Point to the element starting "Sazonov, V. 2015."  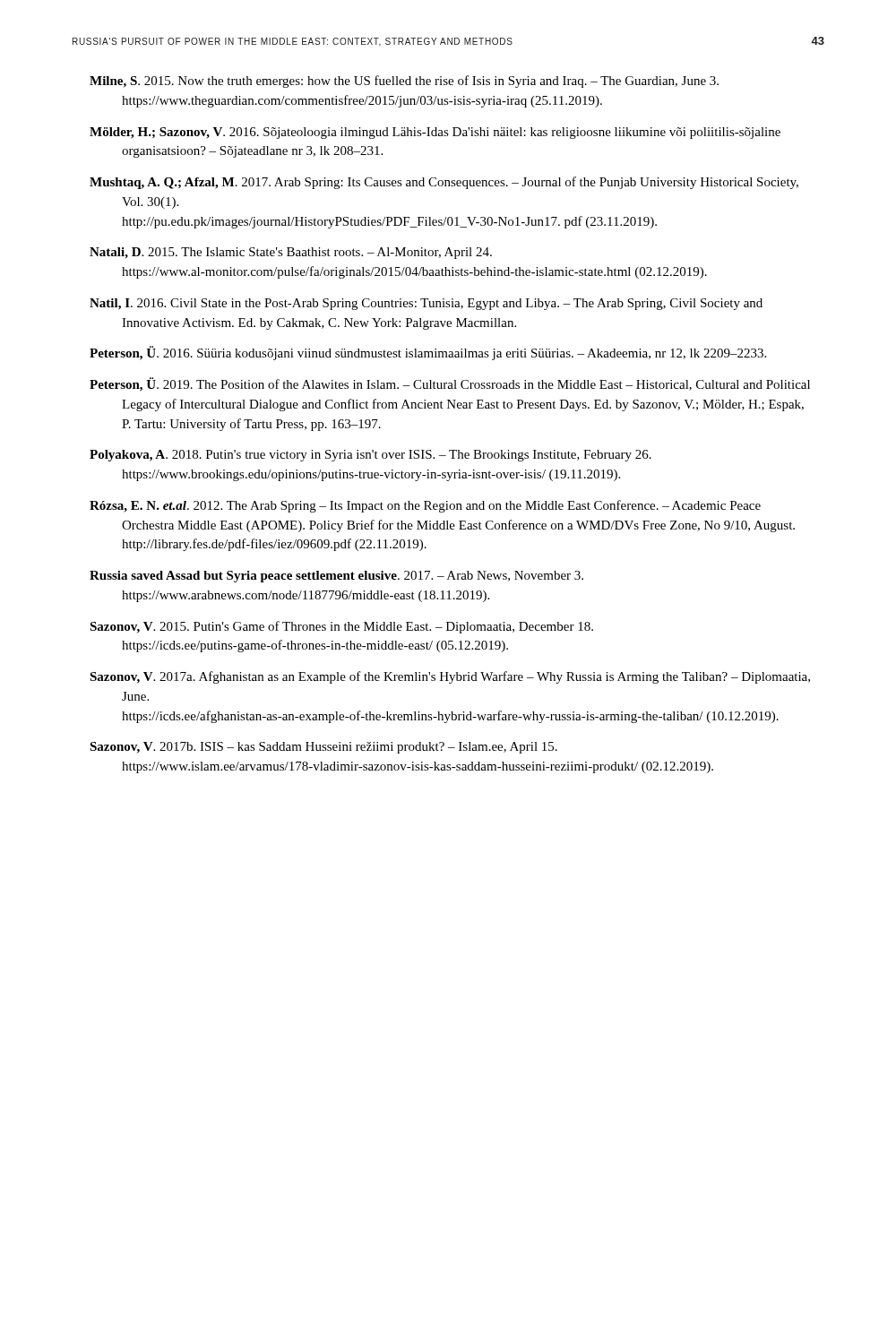(342, 636)
